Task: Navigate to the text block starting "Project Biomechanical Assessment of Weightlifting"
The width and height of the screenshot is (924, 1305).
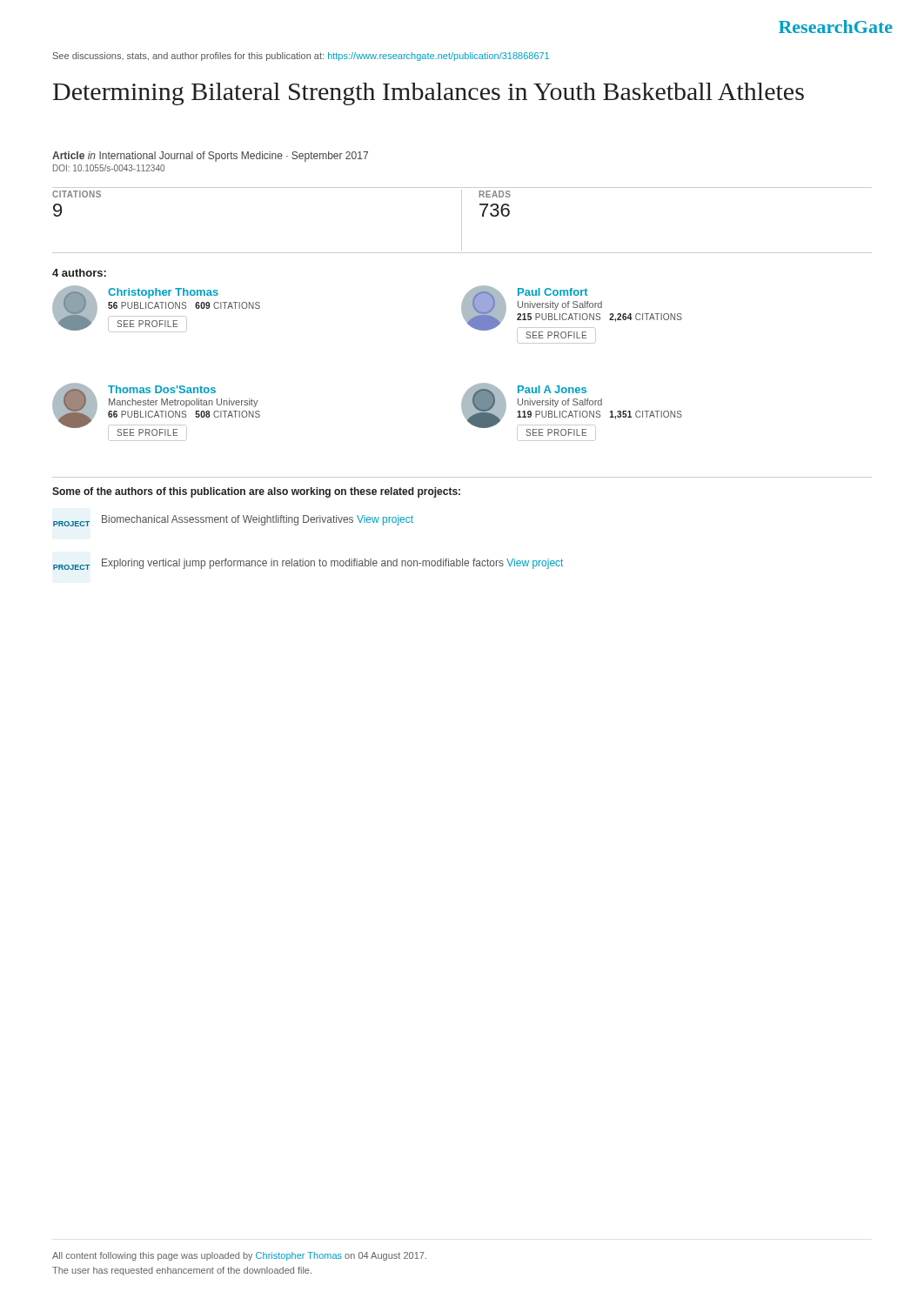Action: pyautogui.click(x=233, y=524)
